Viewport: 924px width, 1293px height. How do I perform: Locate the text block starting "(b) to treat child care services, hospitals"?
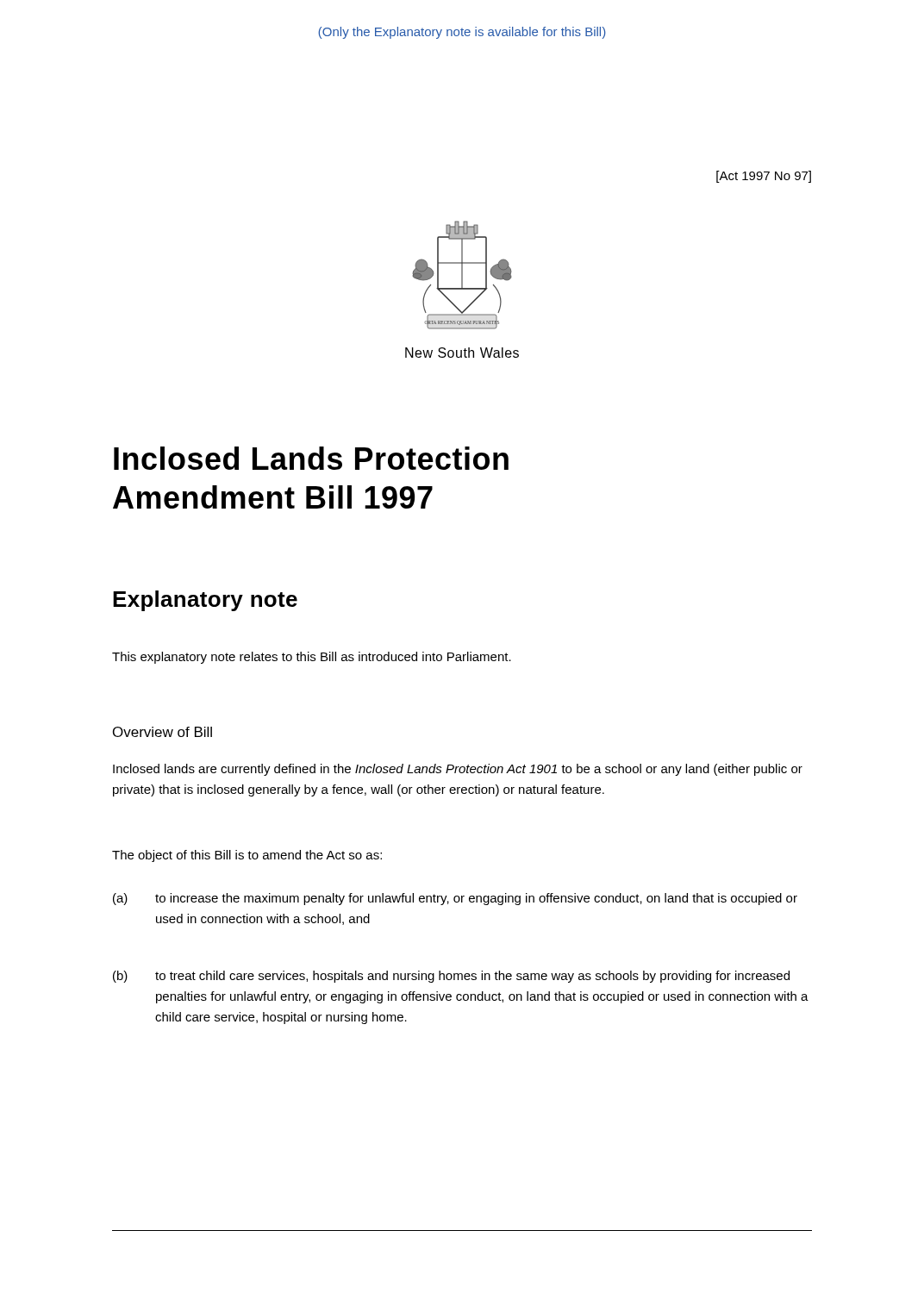[462, 997]
